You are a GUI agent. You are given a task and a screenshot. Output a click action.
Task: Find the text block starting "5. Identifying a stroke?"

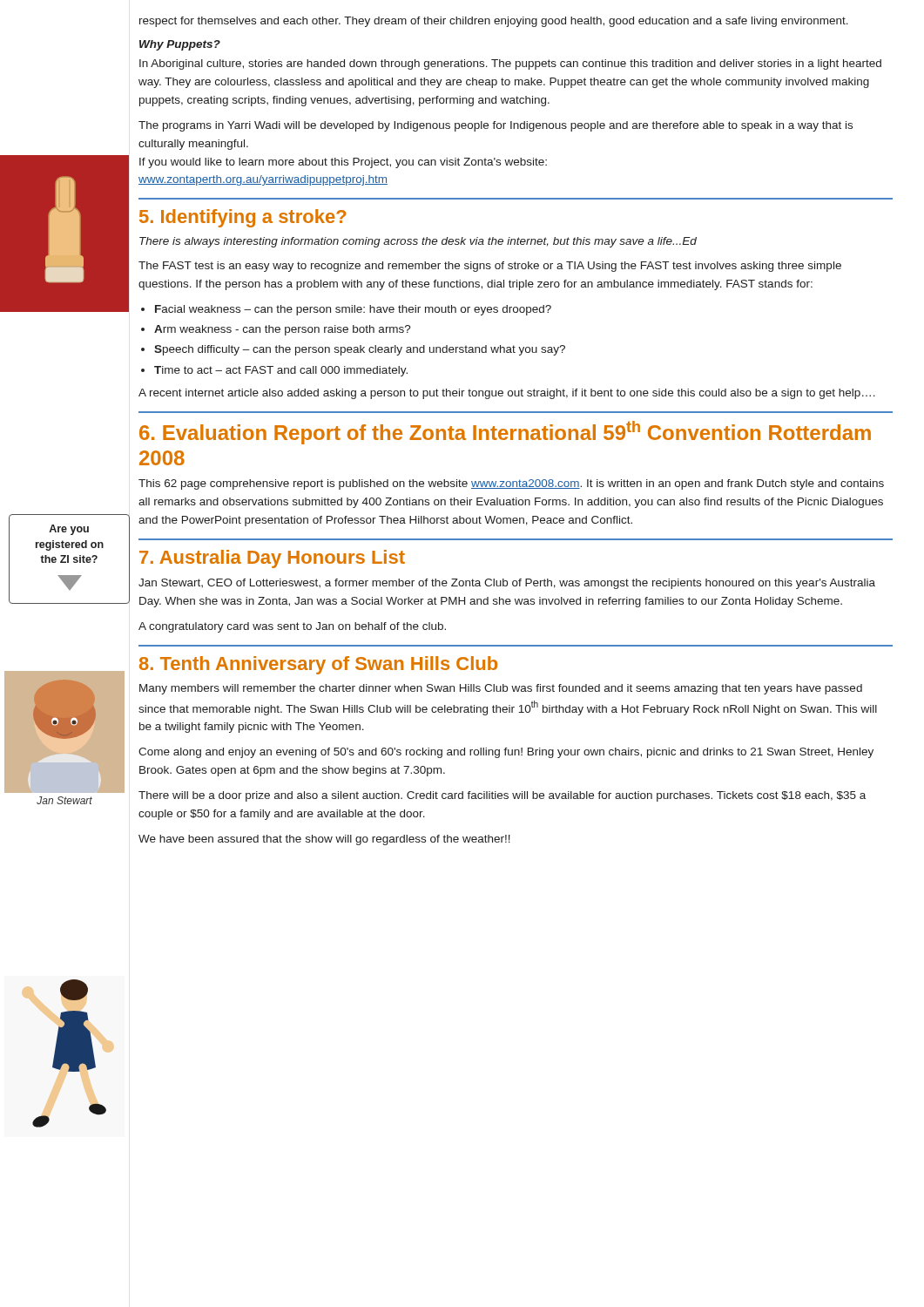(x=243, y=217)
